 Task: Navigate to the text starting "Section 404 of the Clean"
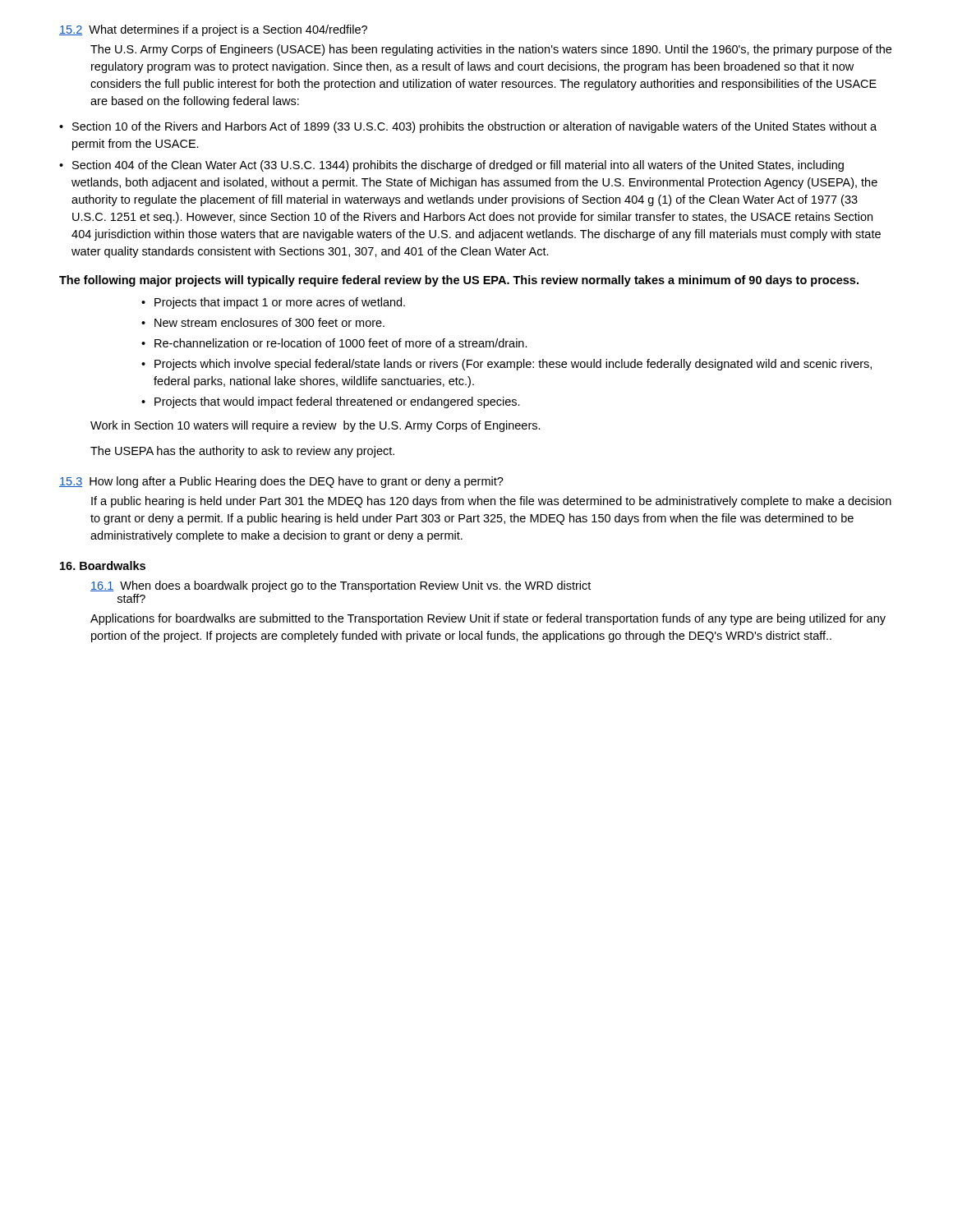tap(483, 209)
